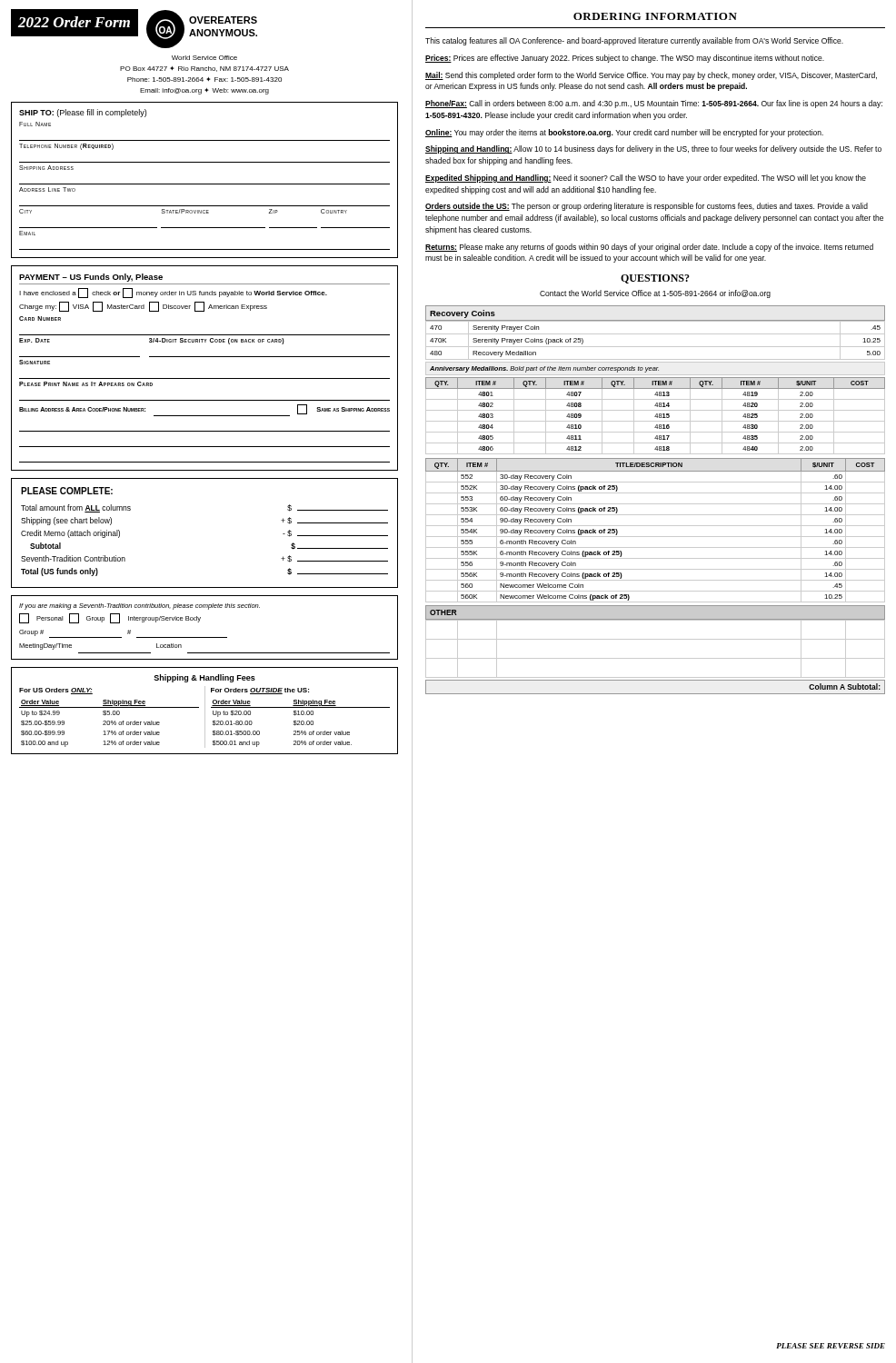896x1363 pixels.
Task: Locate the table with the text "PLEASE COMPLETE: Total amount"
Action: pyautogui.click(x=204, y=533)
